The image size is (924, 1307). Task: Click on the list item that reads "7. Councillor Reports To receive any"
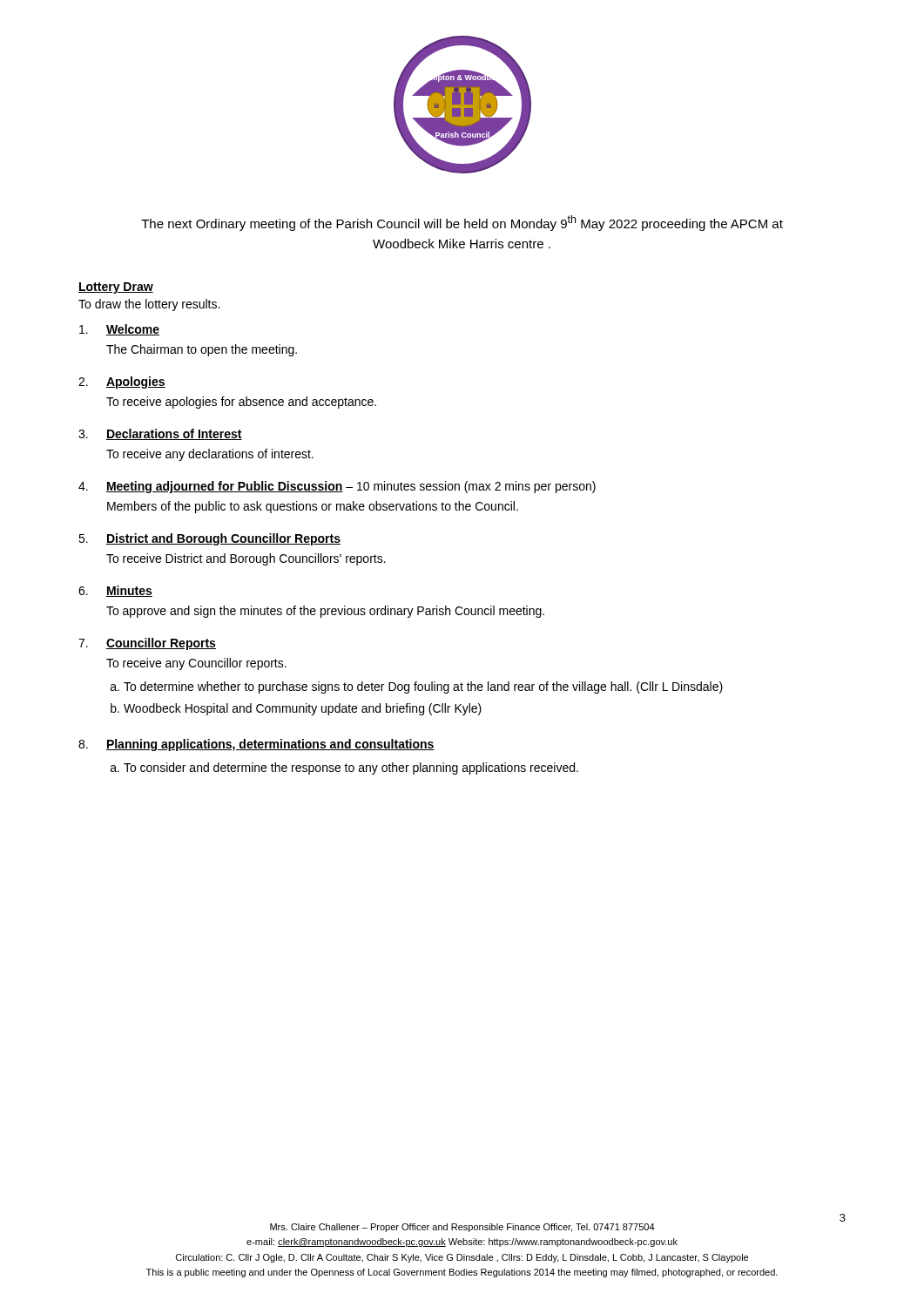pos(461,678)
